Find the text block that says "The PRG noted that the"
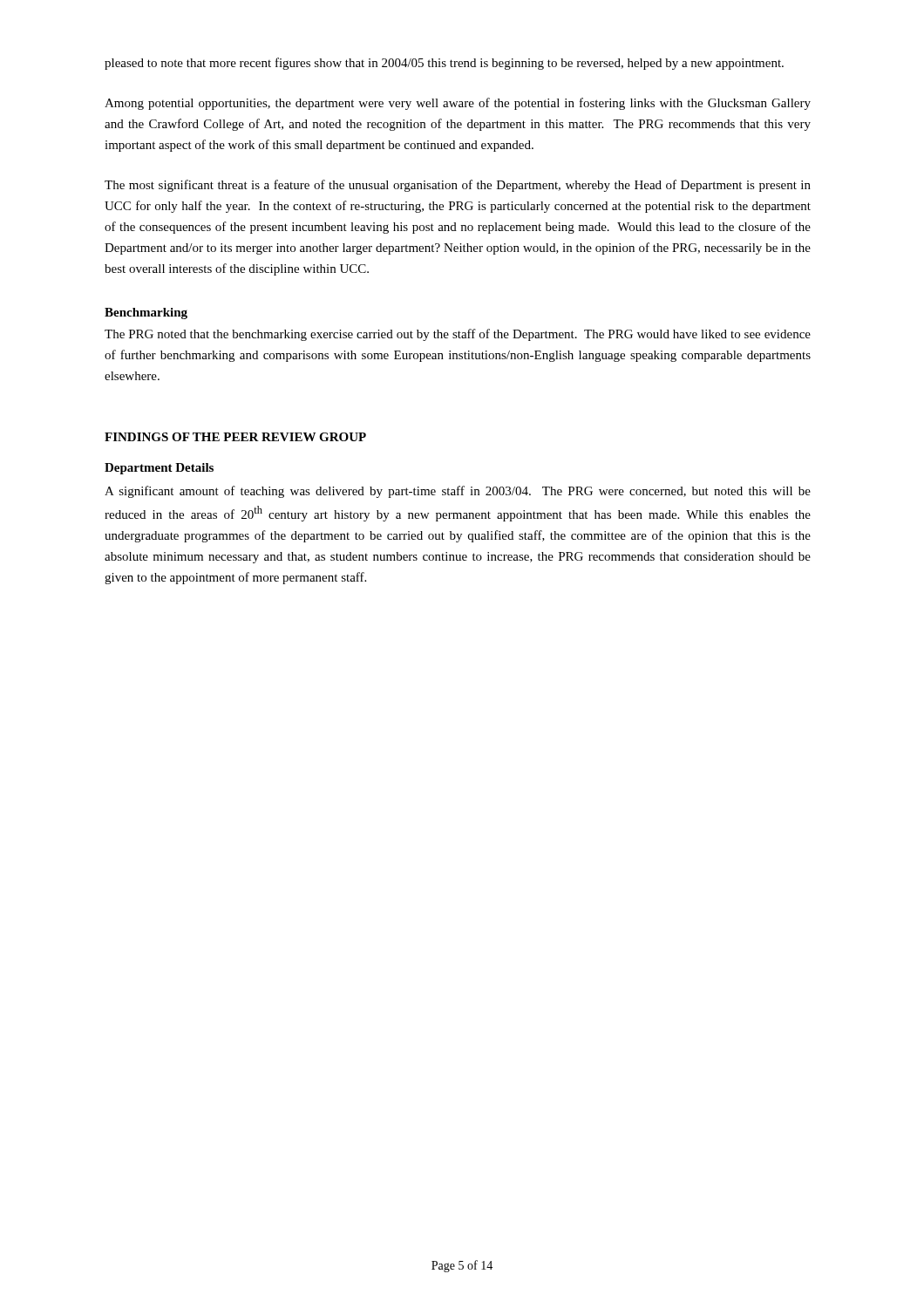Image resolution: width=924 pixels, height=1308 pixels. pos(458,355)
